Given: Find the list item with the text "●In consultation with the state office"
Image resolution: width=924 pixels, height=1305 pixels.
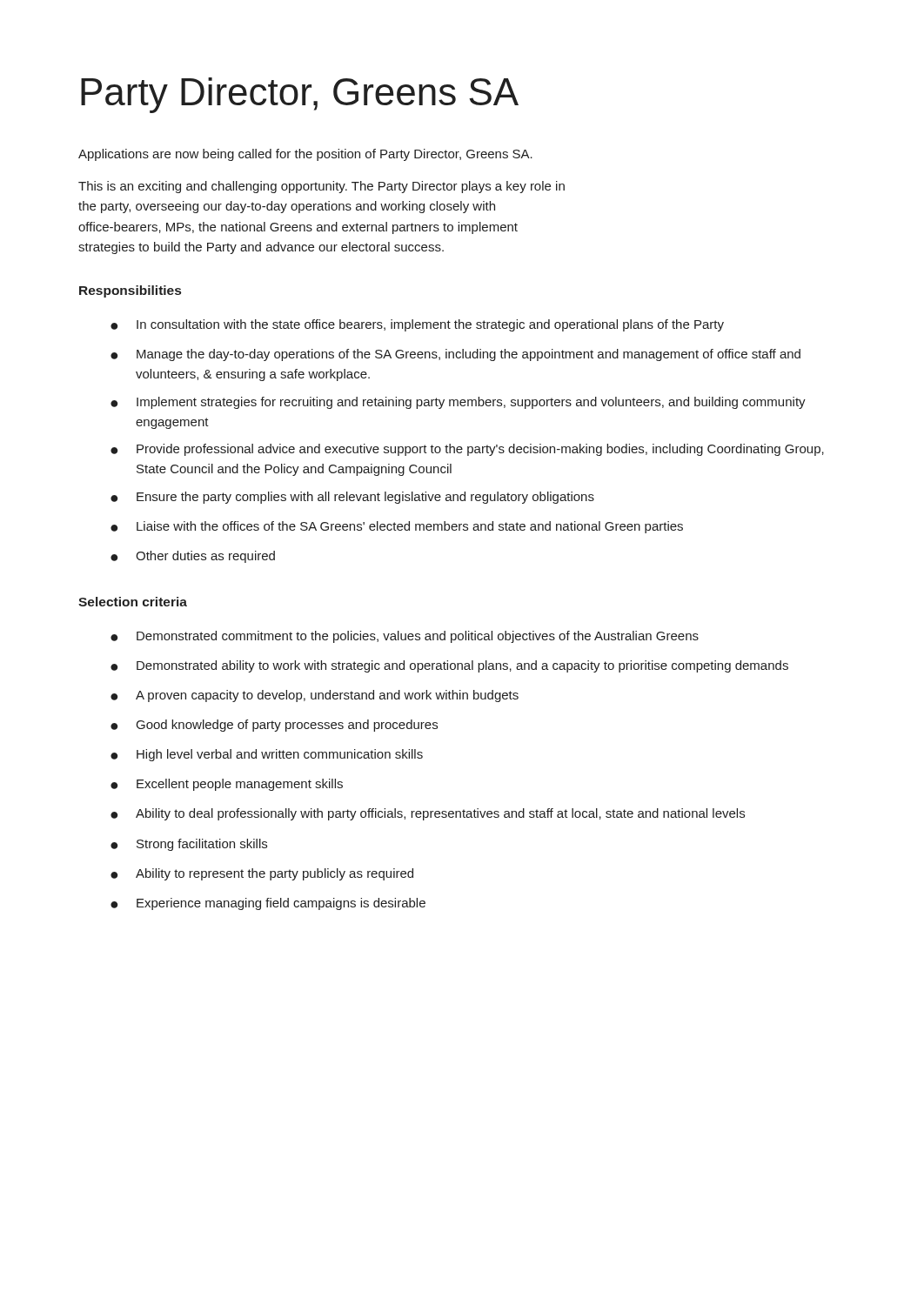Looking at the screenshot, I should pos(473,325).
